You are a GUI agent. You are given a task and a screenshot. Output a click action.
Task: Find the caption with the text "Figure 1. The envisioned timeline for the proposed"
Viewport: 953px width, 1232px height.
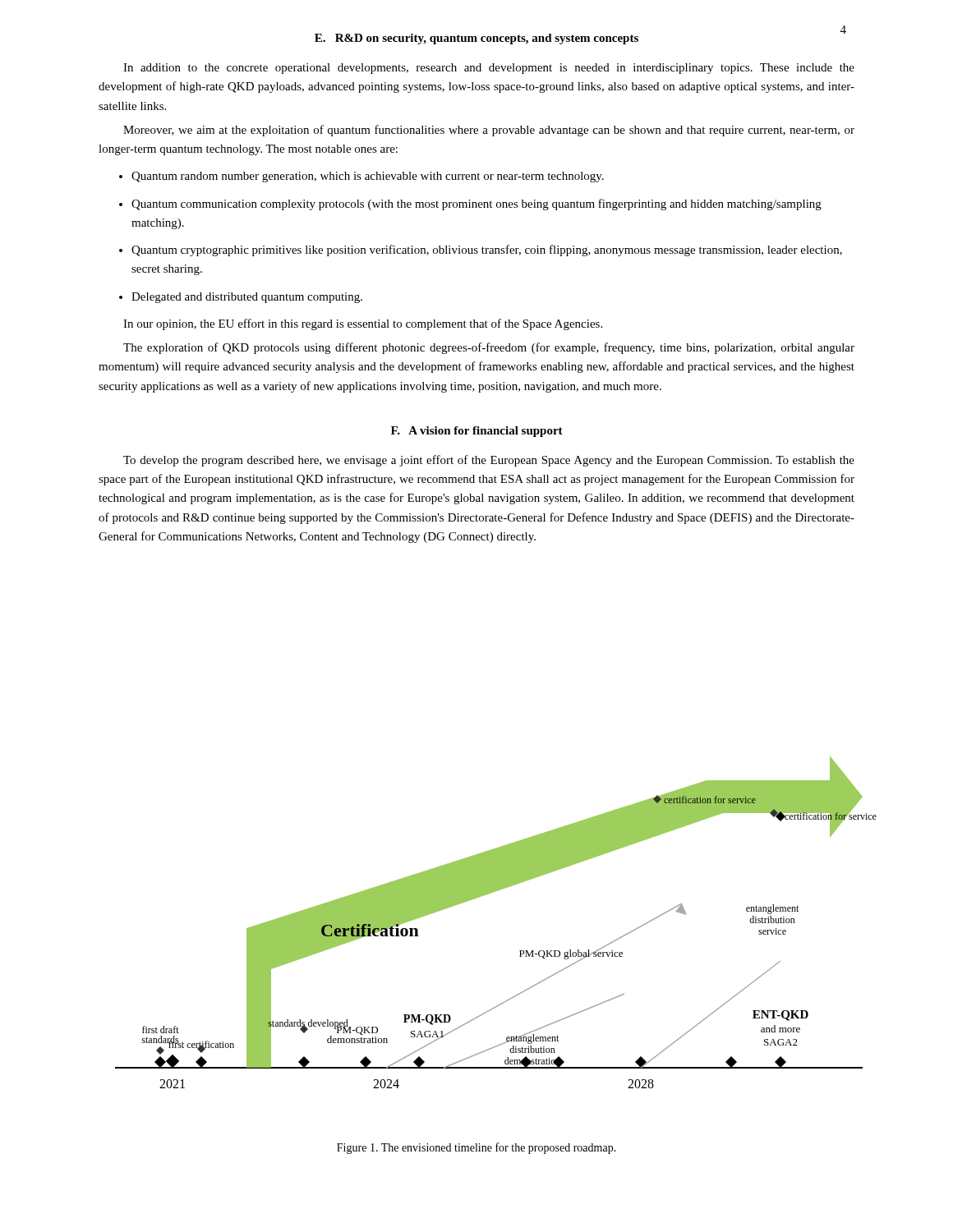[476, 1148]
